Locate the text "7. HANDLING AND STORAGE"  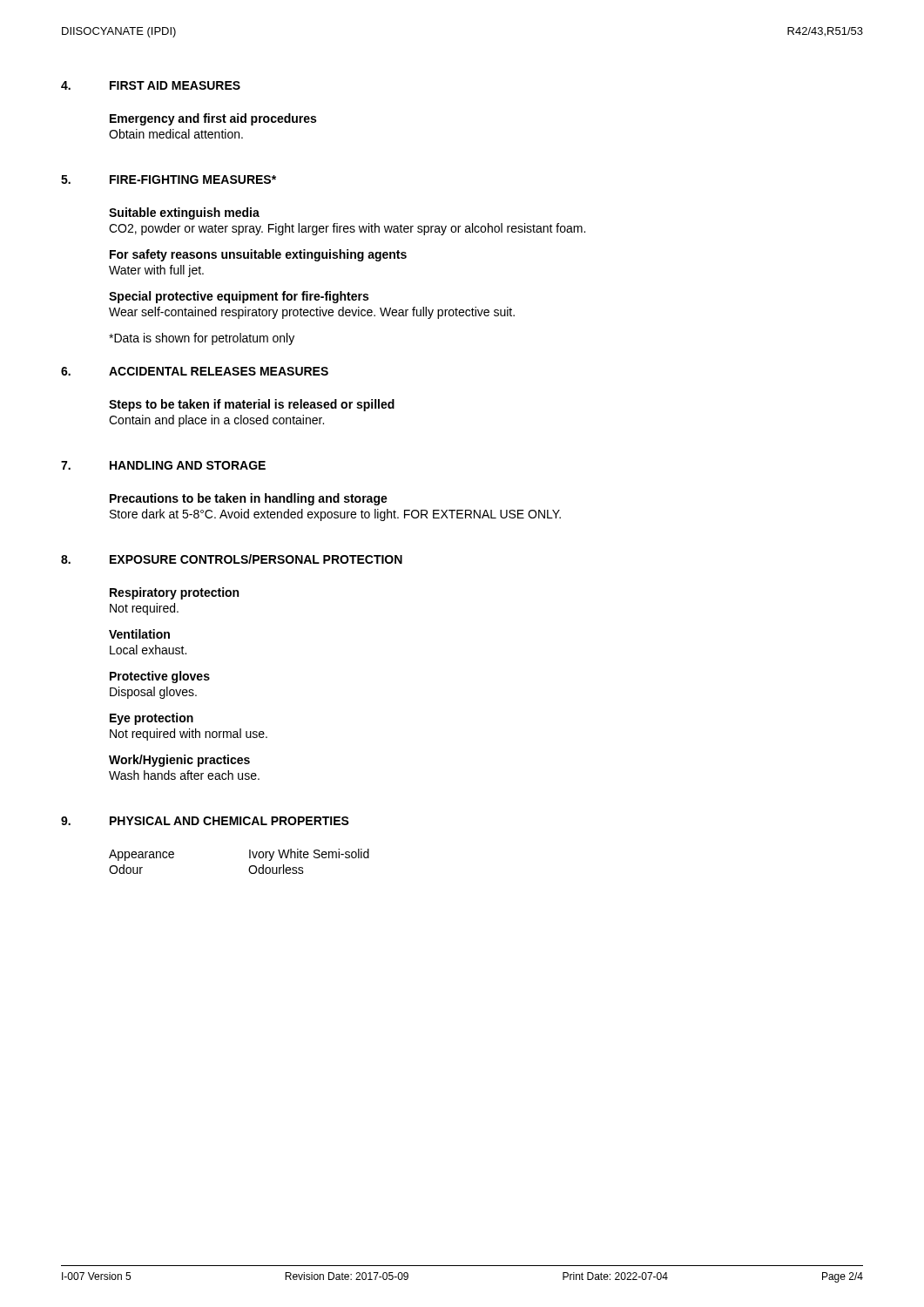[x=163, y=465]
